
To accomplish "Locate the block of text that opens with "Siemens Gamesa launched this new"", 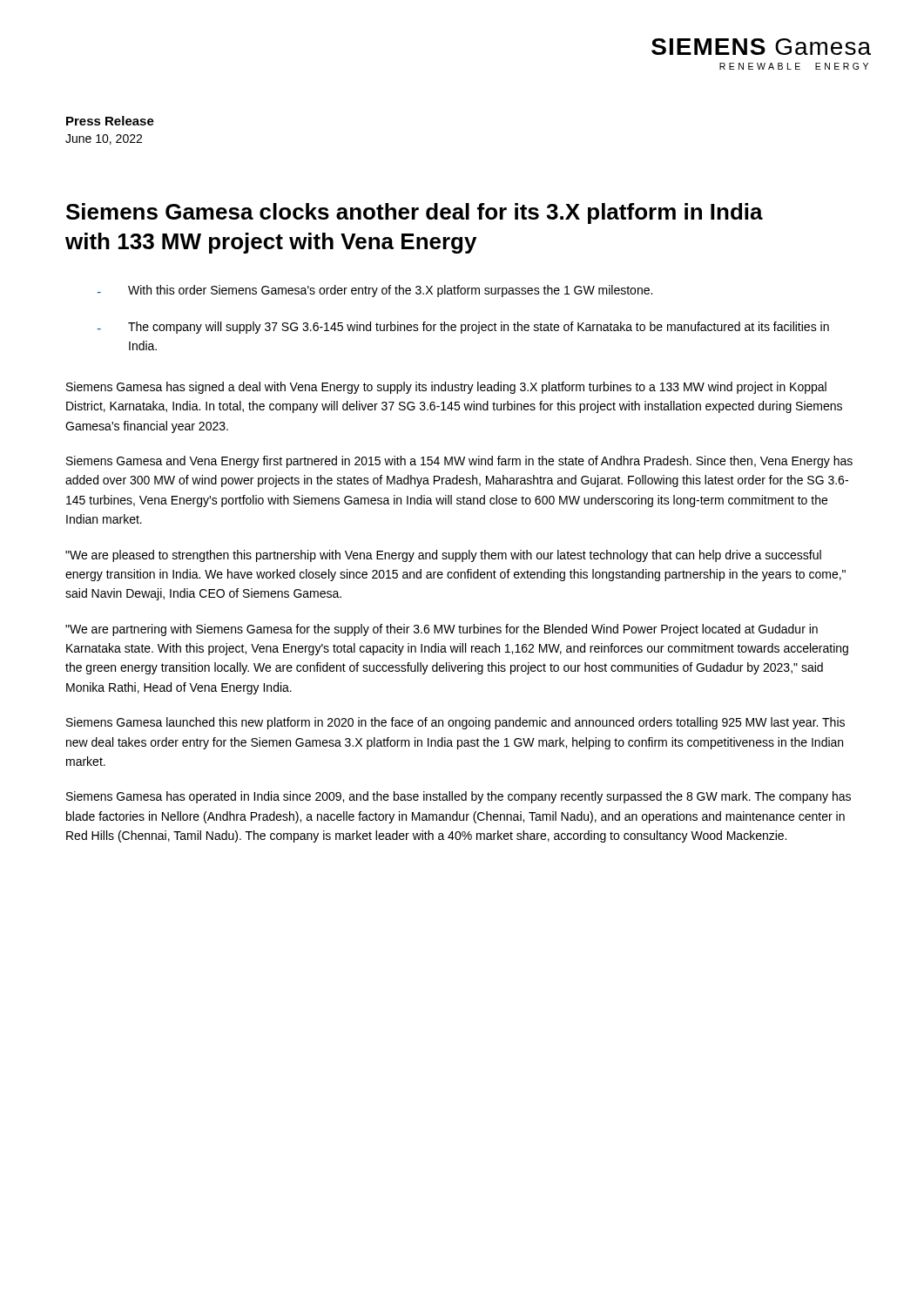I will point(455,742).
